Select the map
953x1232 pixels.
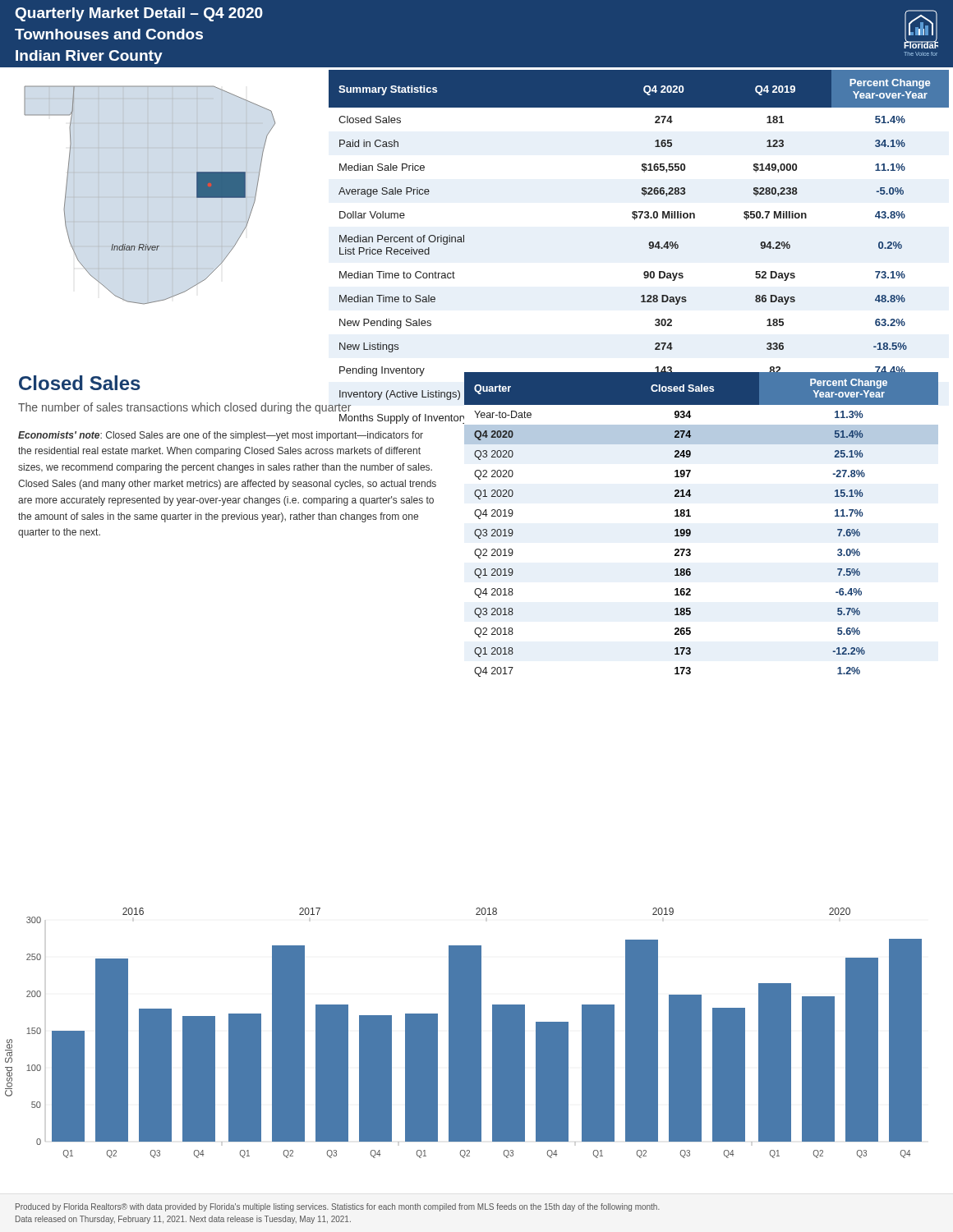[162, 207]
